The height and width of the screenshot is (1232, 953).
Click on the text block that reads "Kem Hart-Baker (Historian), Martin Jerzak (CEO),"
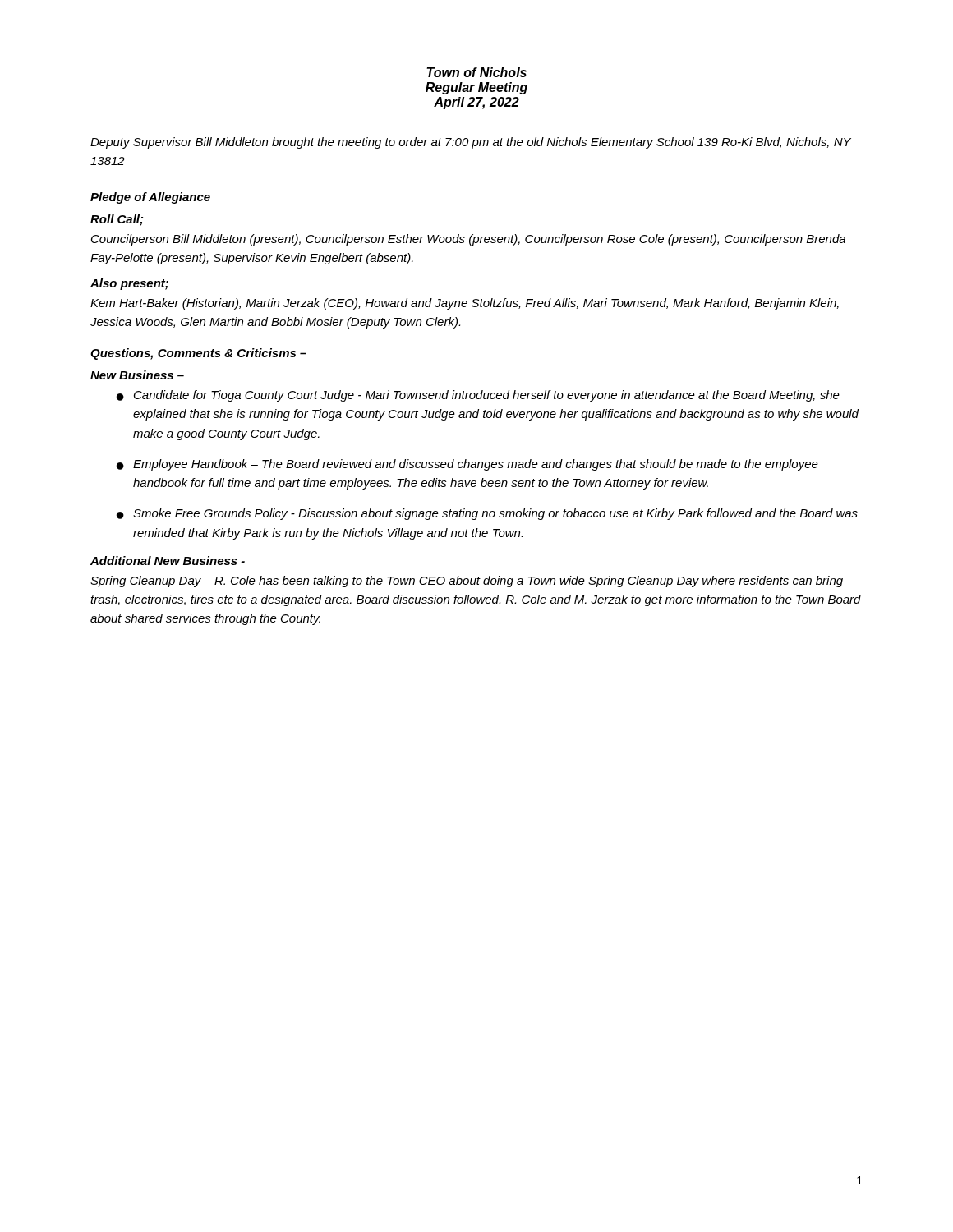[465, 312]
